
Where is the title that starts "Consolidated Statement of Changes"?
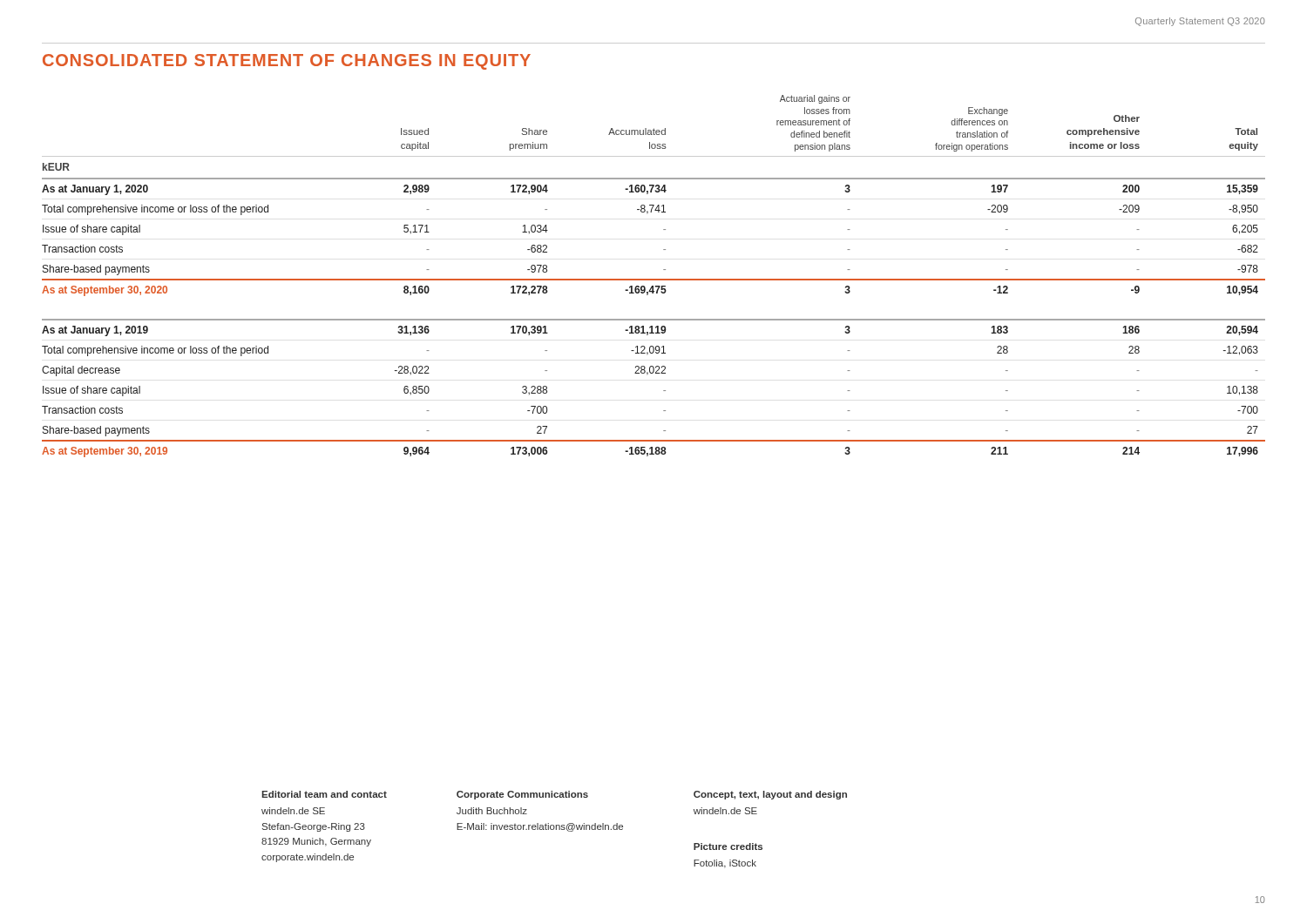tap(287, 61)
